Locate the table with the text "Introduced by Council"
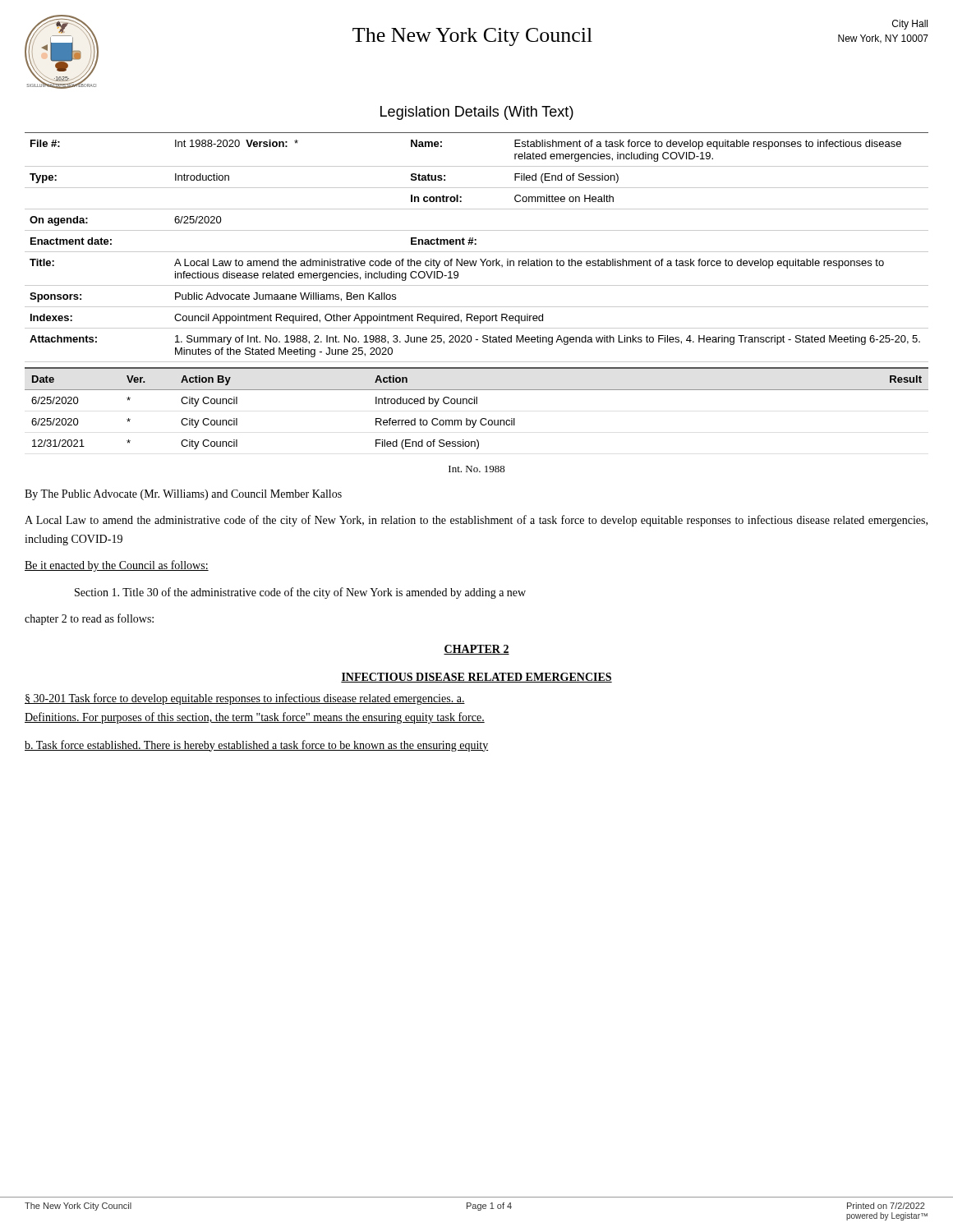Image resolution: width=953 pixels, height=1232 pixels. point(476,411)
